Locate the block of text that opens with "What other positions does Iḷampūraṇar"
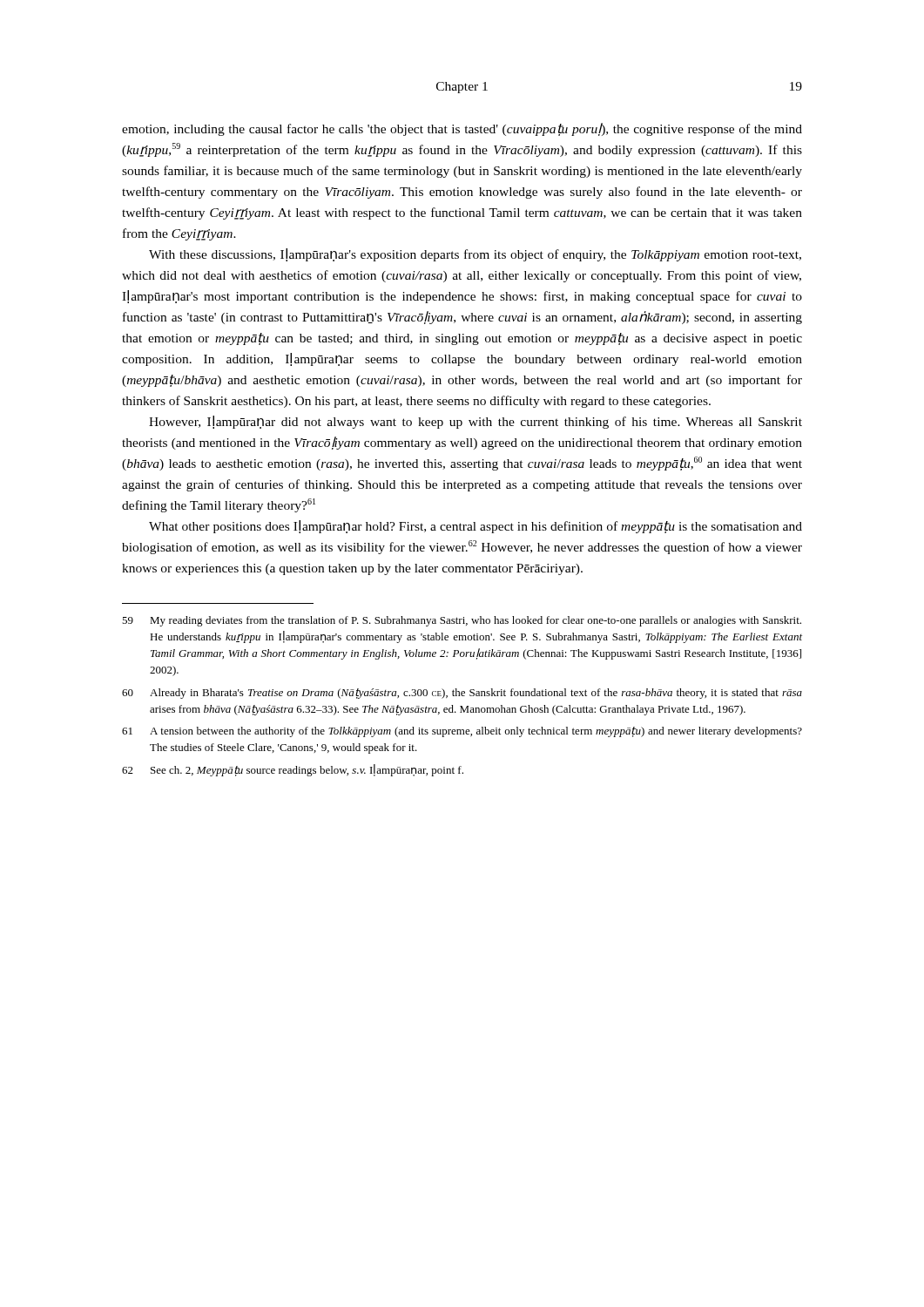The width and height of the screenshot is (924, 1307). tap(462, 548)
